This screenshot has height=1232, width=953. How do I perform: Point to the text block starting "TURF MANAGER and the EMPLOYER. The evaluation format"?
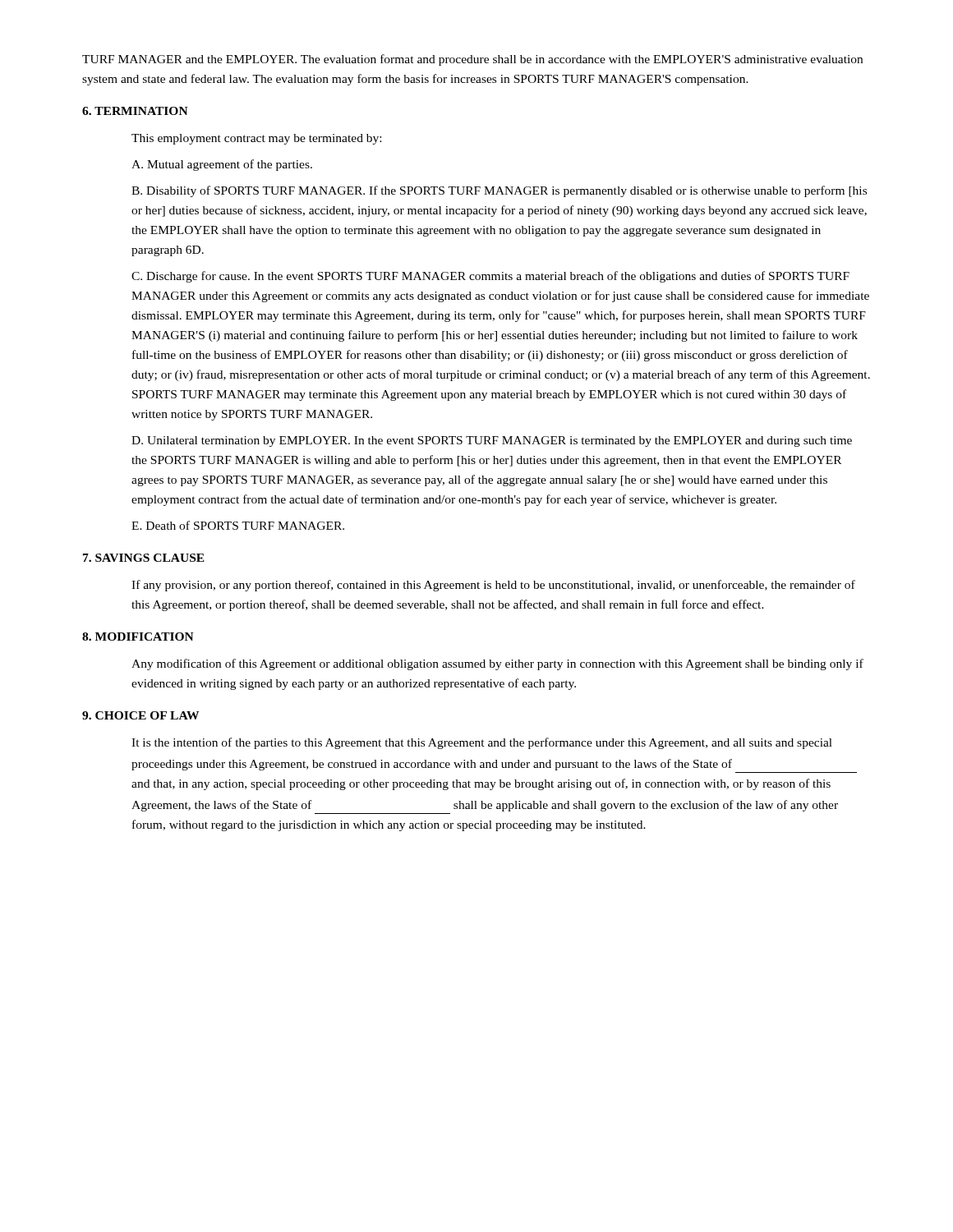pyautogui.click(x=476, y=69)
